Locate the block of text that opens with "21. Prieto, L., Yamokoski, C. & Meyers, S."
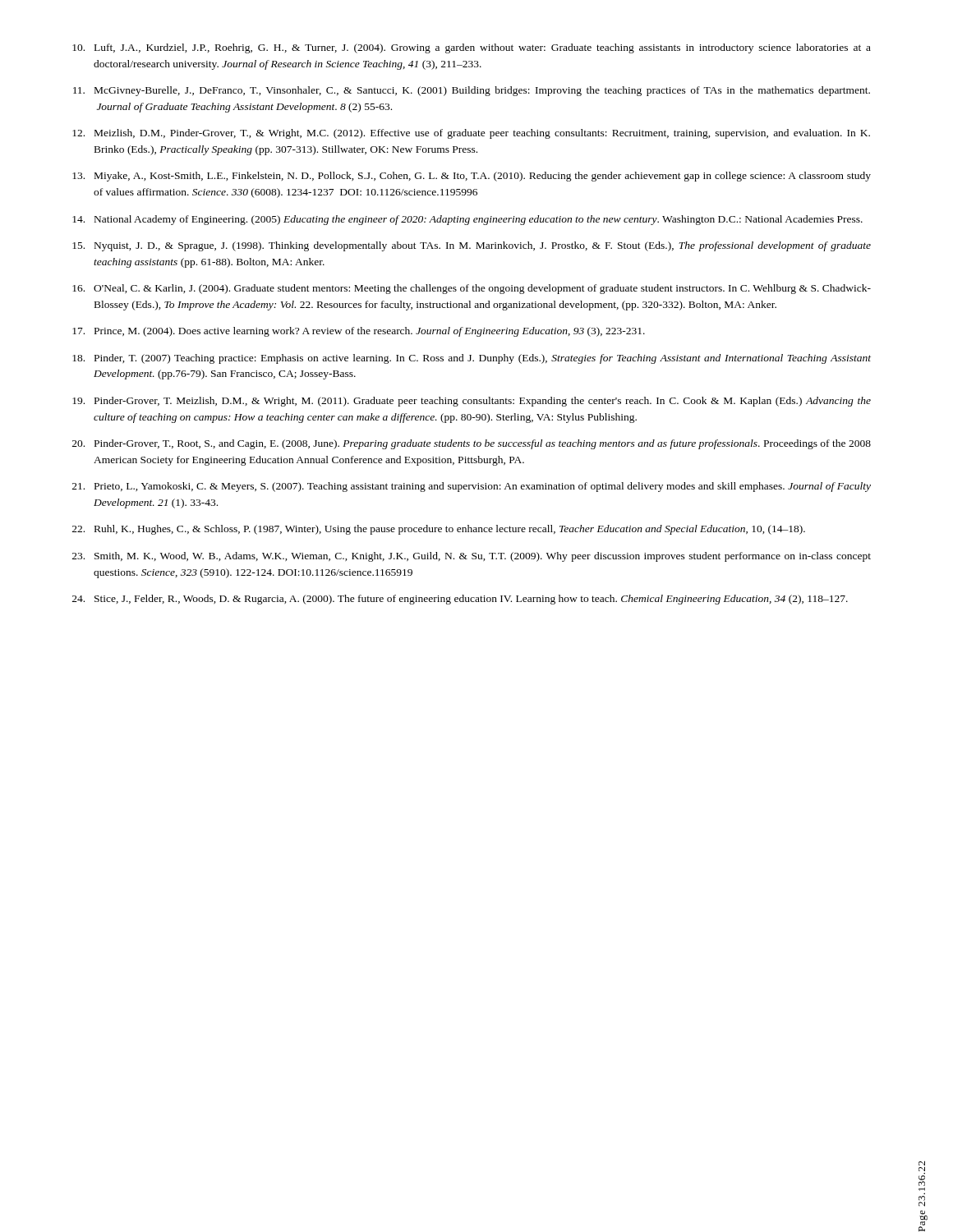The width and height of the screenshot is (953, 1232). coord(465,494)
